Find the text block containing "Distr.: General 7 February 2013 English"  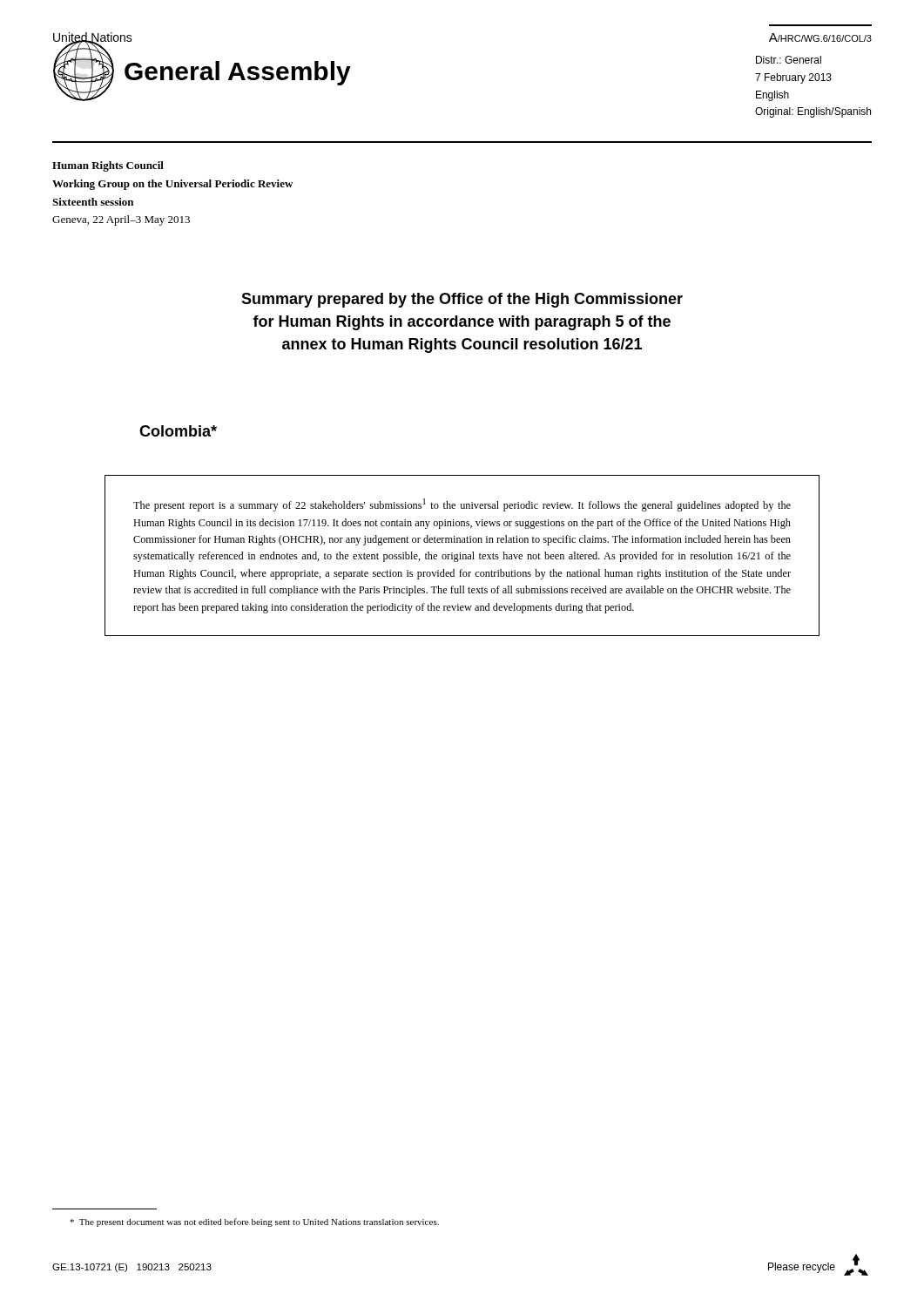(x=813, y=86)
